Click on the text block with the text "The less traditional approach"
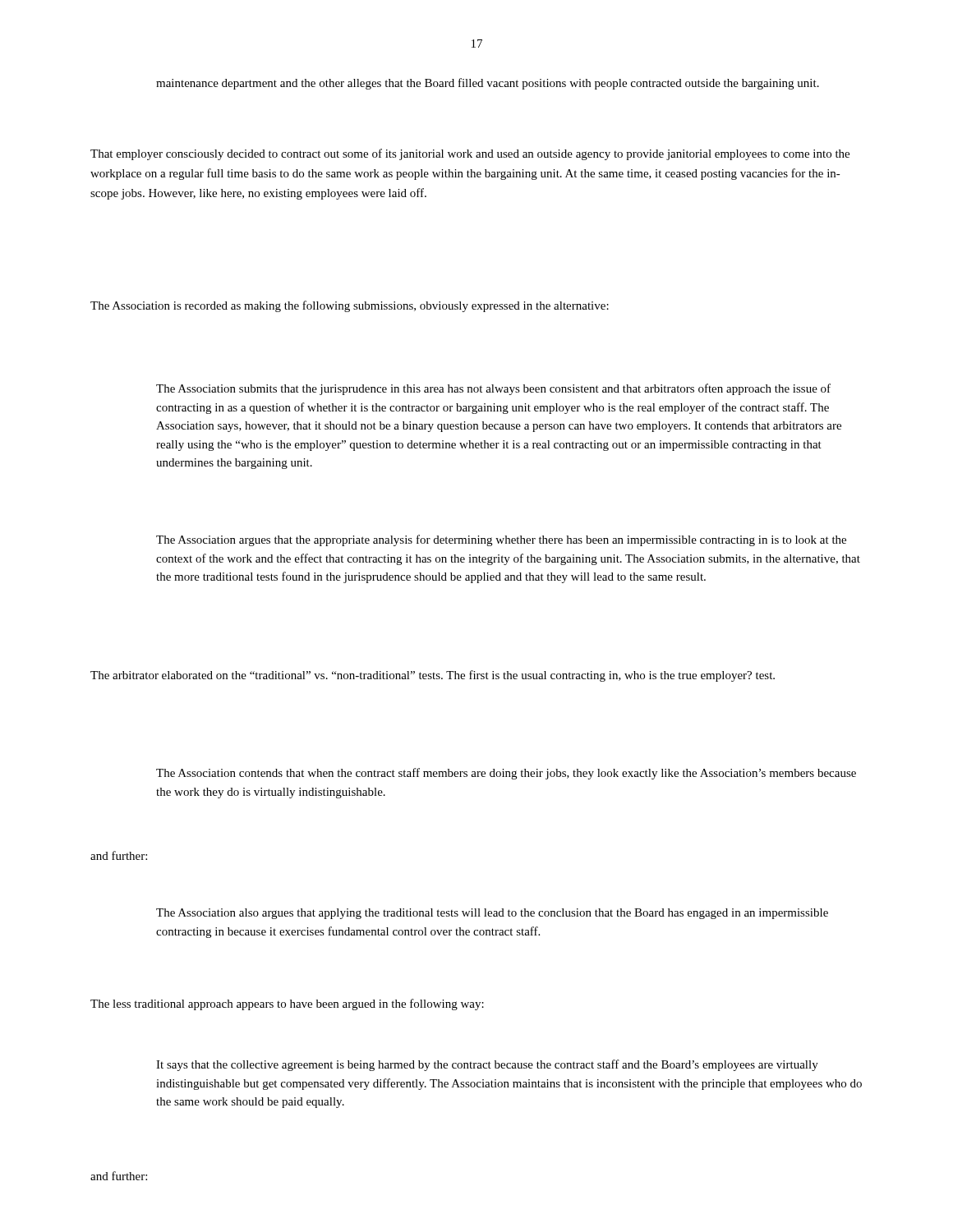The height and width of the screenshot is (1232, 953). point(287,1004)
